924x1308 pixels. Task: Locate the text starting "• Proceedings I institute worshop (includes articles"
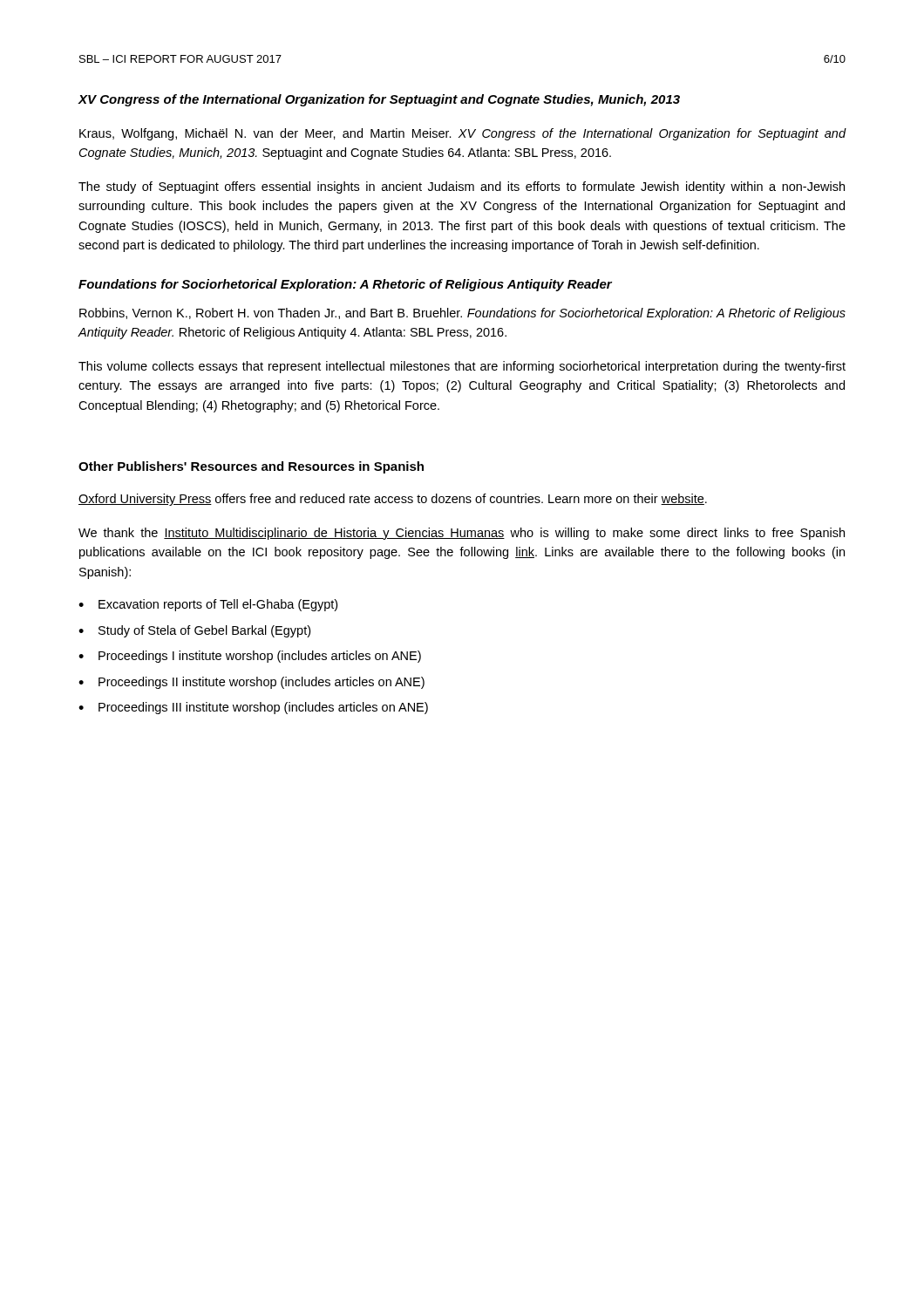250,657
